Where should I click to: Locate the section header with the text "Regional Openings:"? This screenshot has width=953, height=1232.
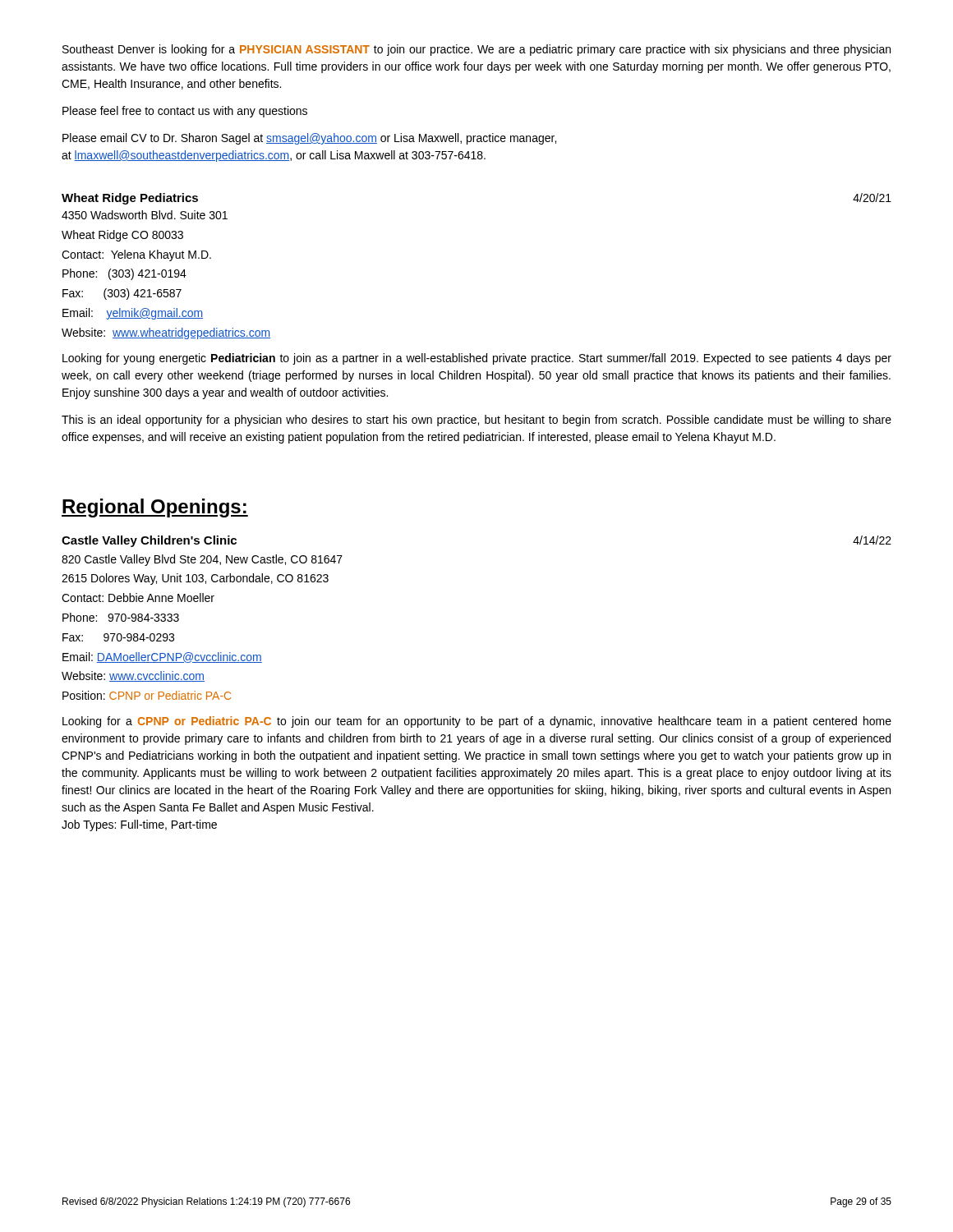click(x=155, y=506)
